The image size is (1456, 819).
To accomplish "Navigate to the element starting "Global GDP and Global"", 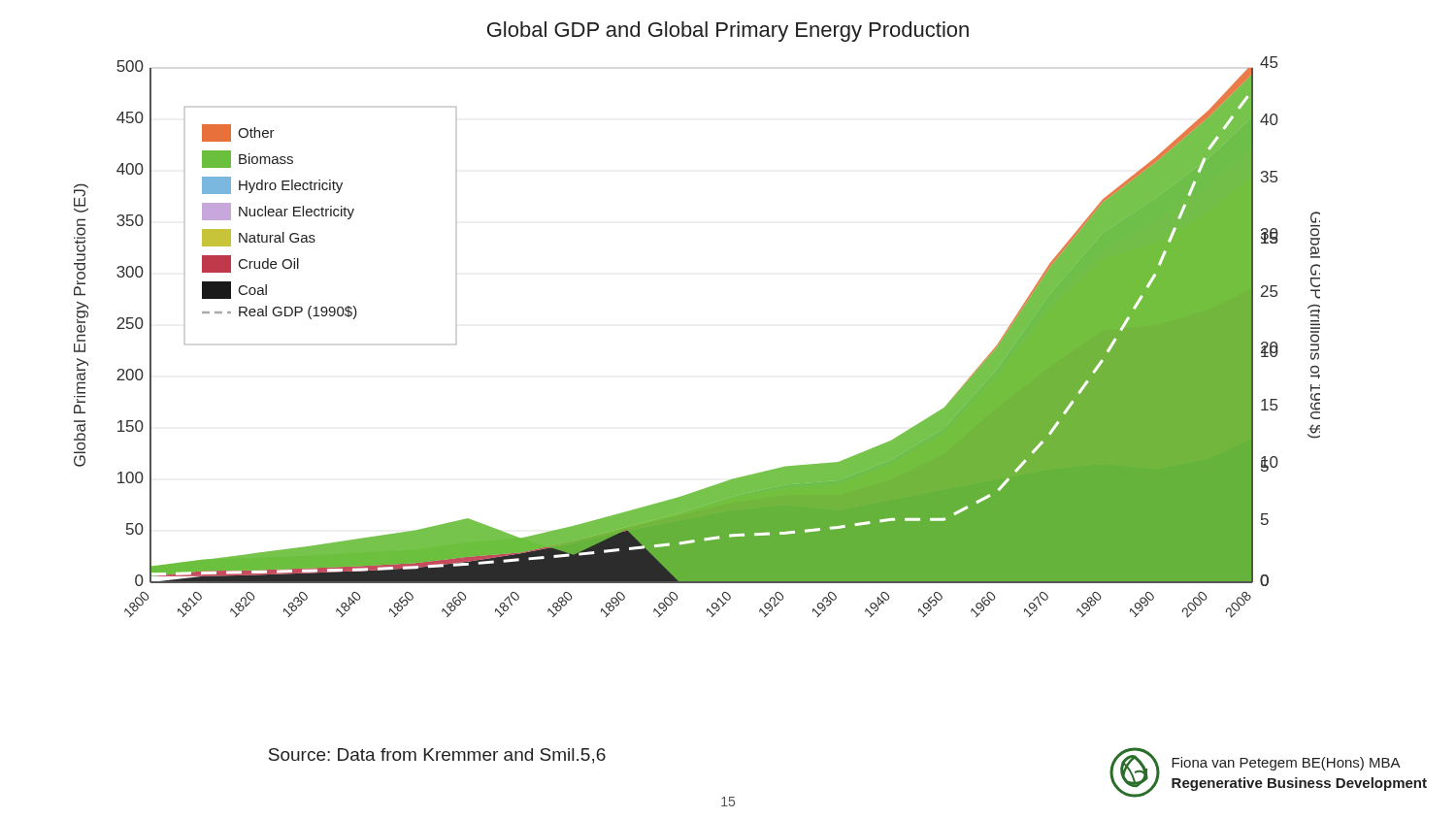I will [728, 30].
